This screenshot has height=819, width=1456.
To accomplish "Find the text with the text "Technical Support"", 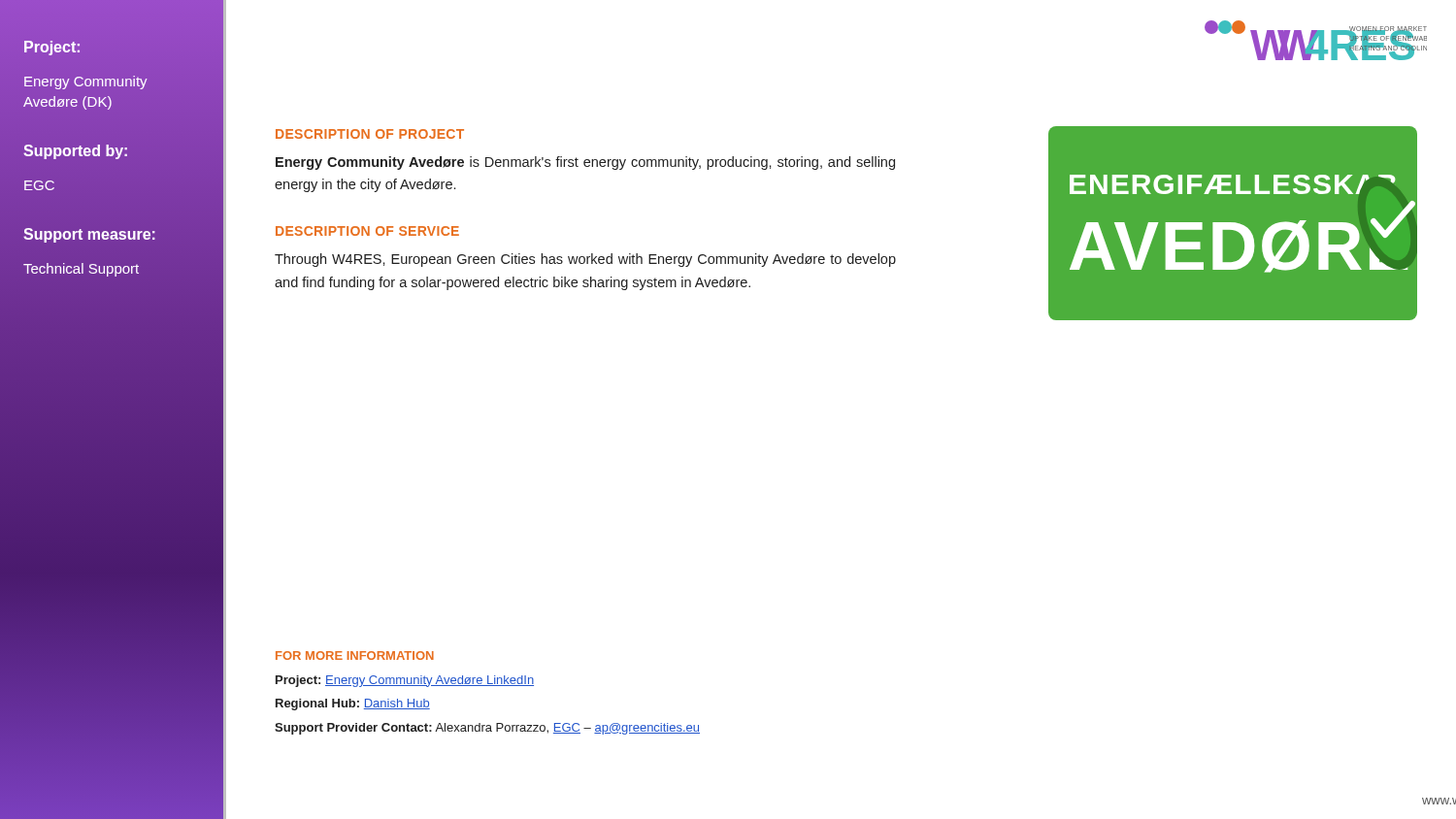I will [x=81, y=268].
